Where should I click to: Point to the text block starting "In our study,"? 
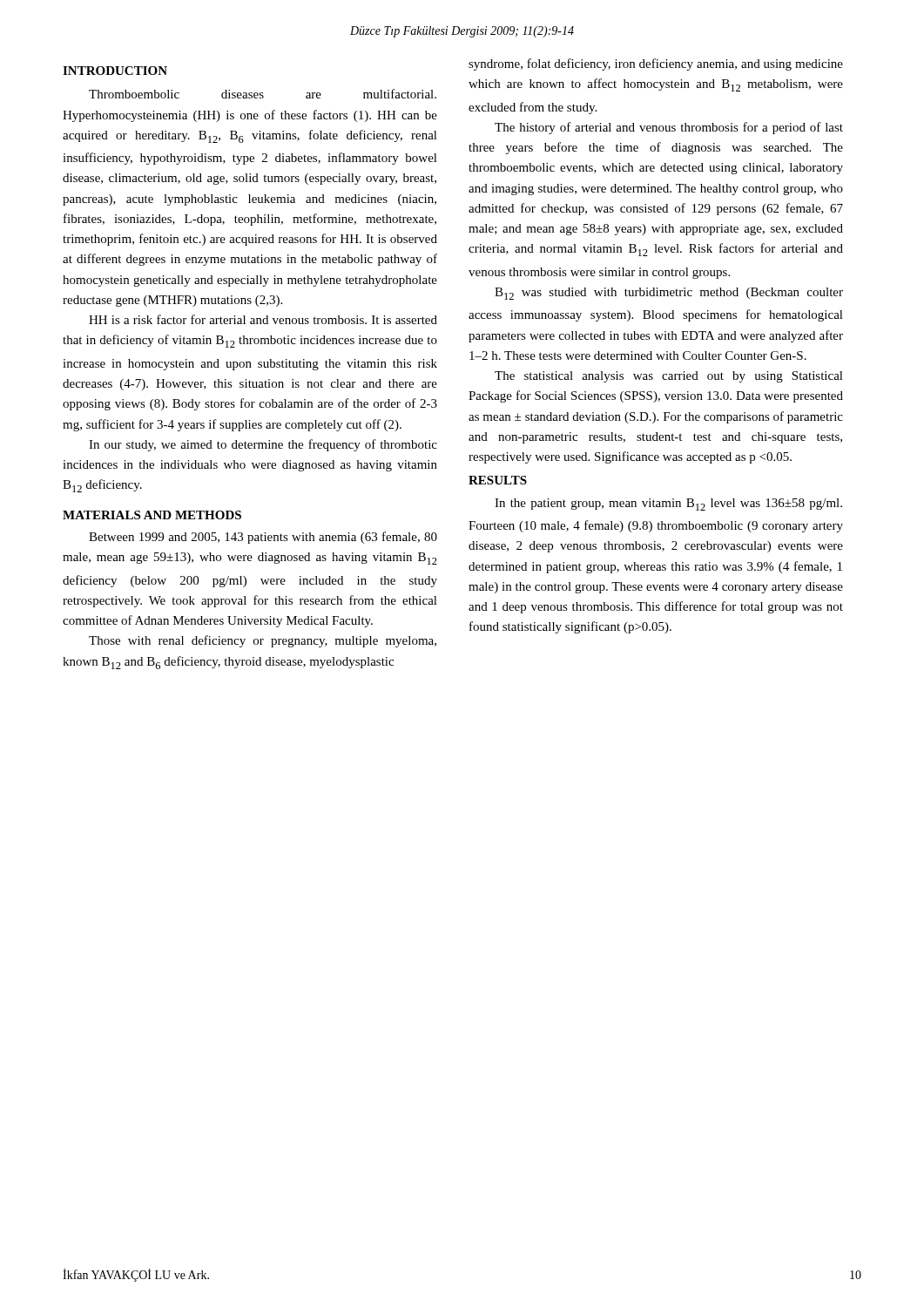(250, 466)
